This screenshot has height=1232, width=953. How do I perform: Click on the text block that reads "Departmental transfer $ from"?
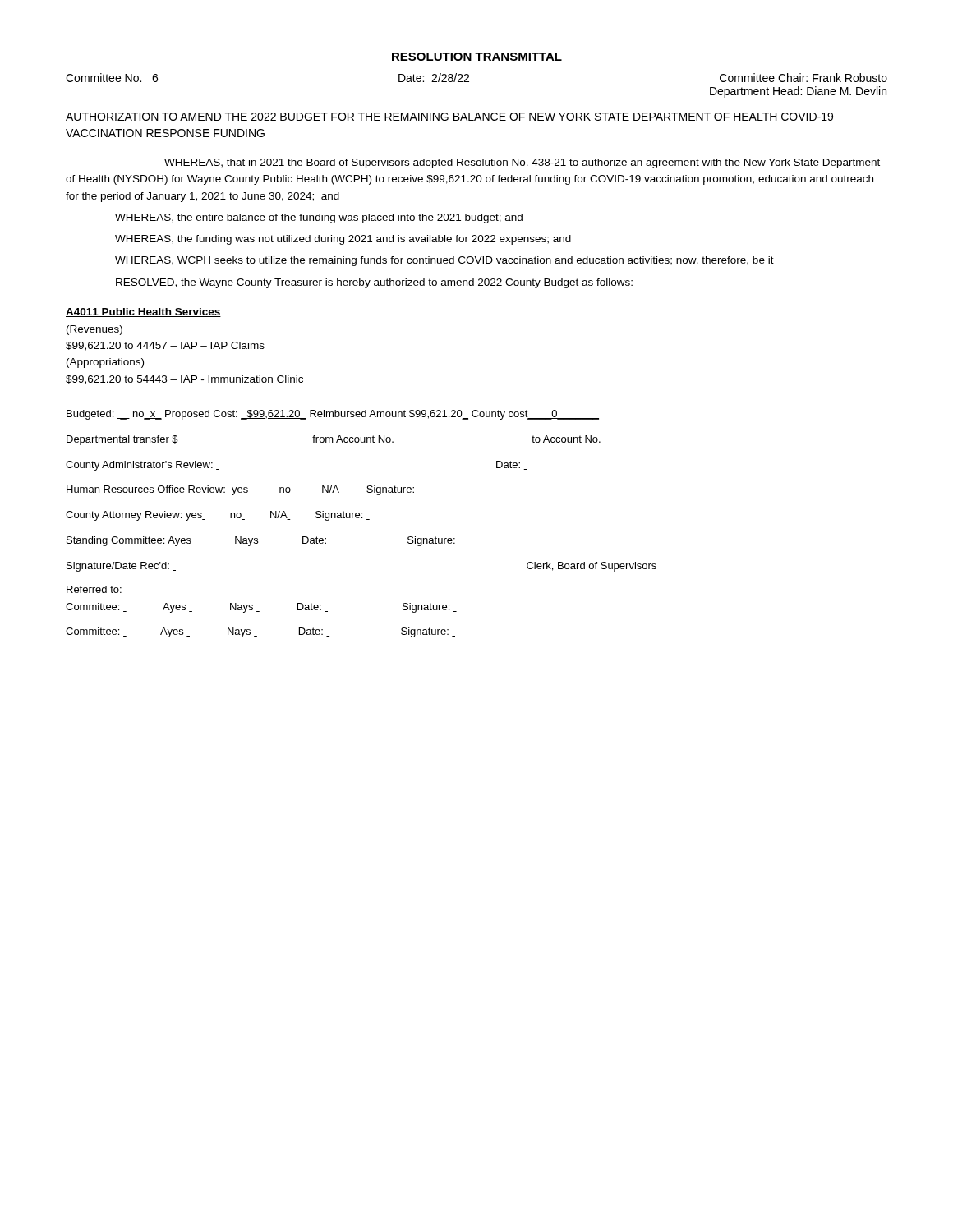(x=388, y=440)
